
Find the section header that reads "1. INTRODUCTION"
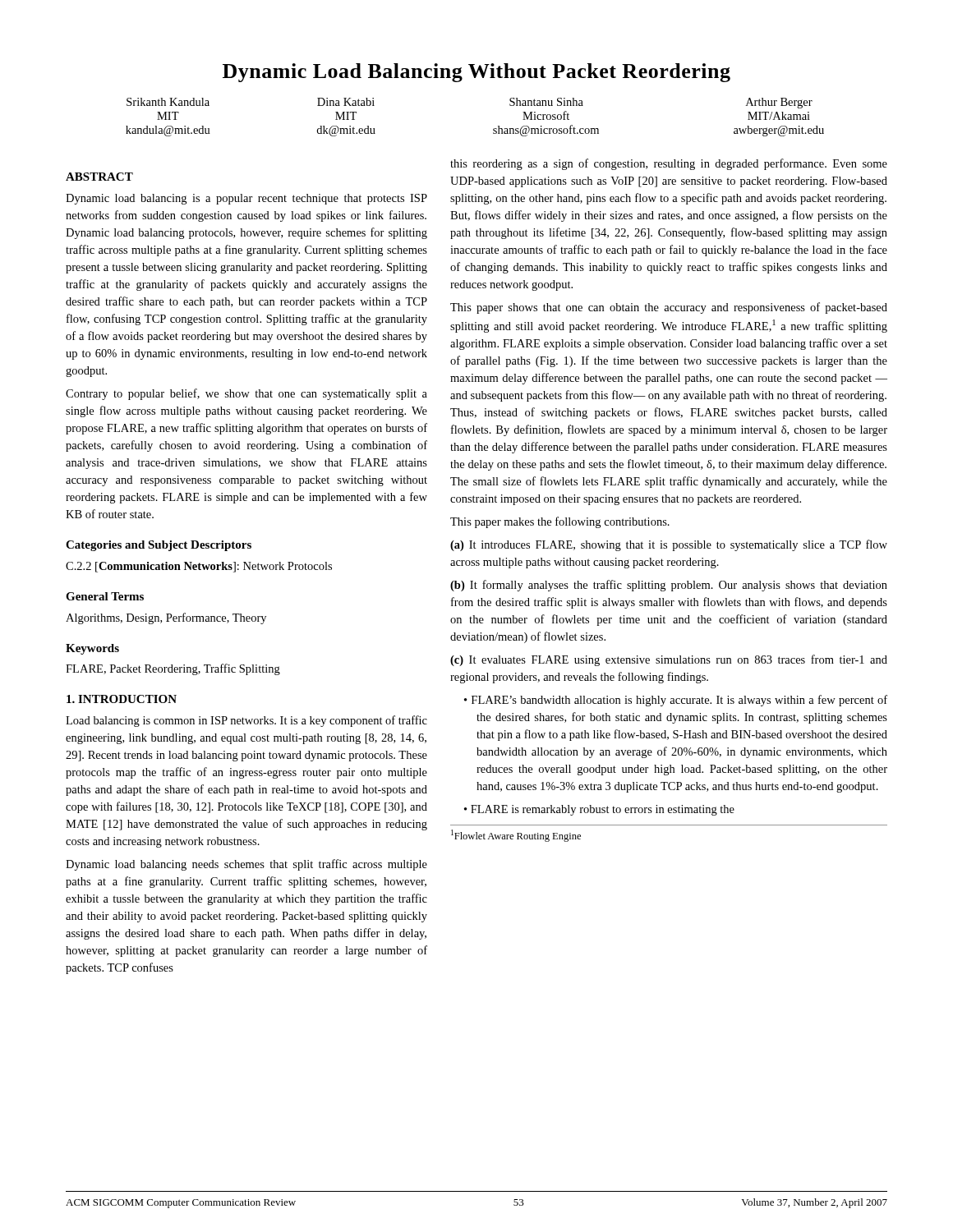coord(122,699)
